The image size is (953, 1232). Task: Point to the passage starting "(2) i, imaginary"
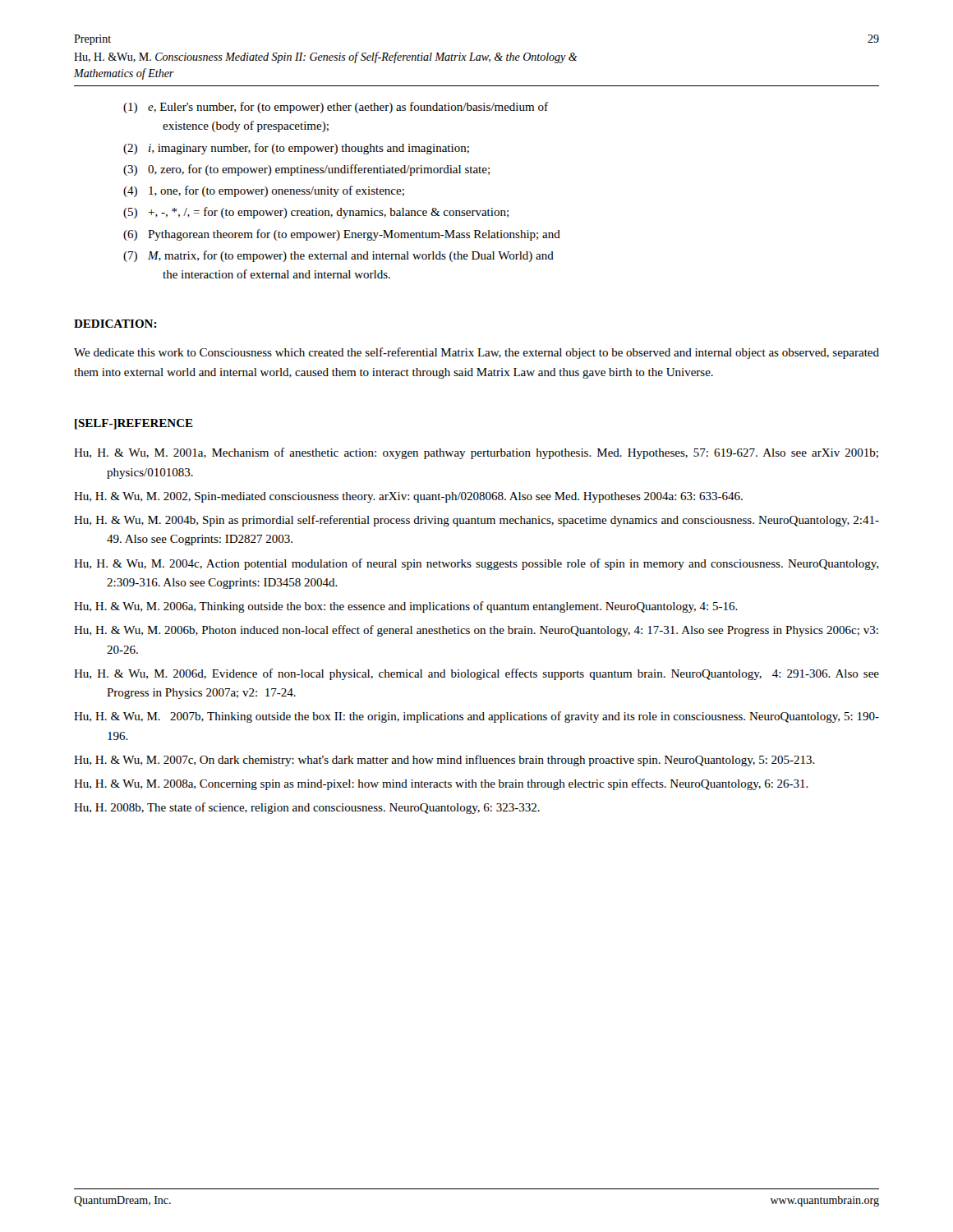pyautogui.click(x=296, y=149)
